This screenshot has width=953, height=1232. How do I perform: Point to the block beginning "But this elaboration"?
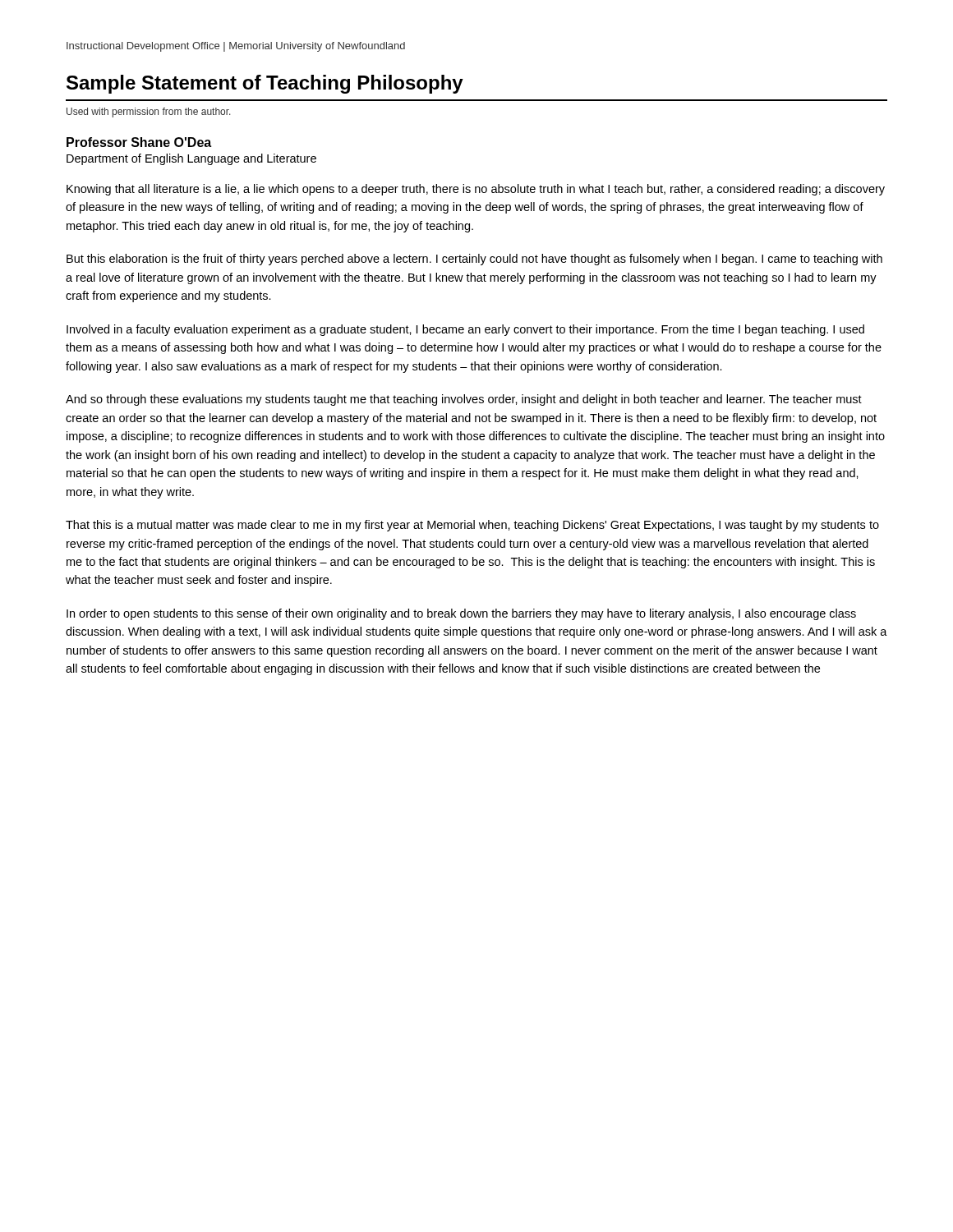click(474, 278)
